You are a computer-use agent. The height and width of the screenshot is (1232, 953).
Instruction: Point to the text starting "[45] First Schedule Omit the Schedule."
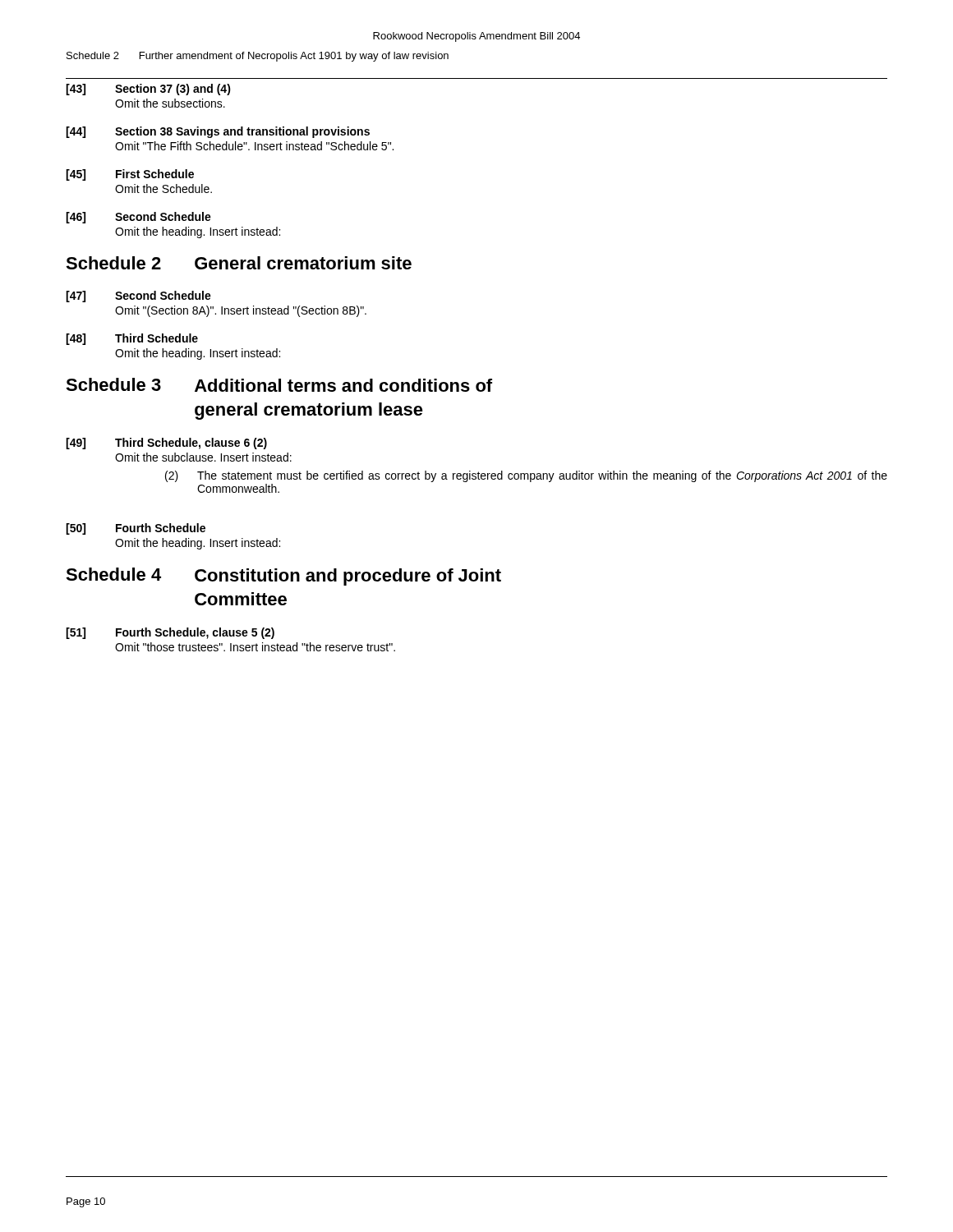point(130,175)
